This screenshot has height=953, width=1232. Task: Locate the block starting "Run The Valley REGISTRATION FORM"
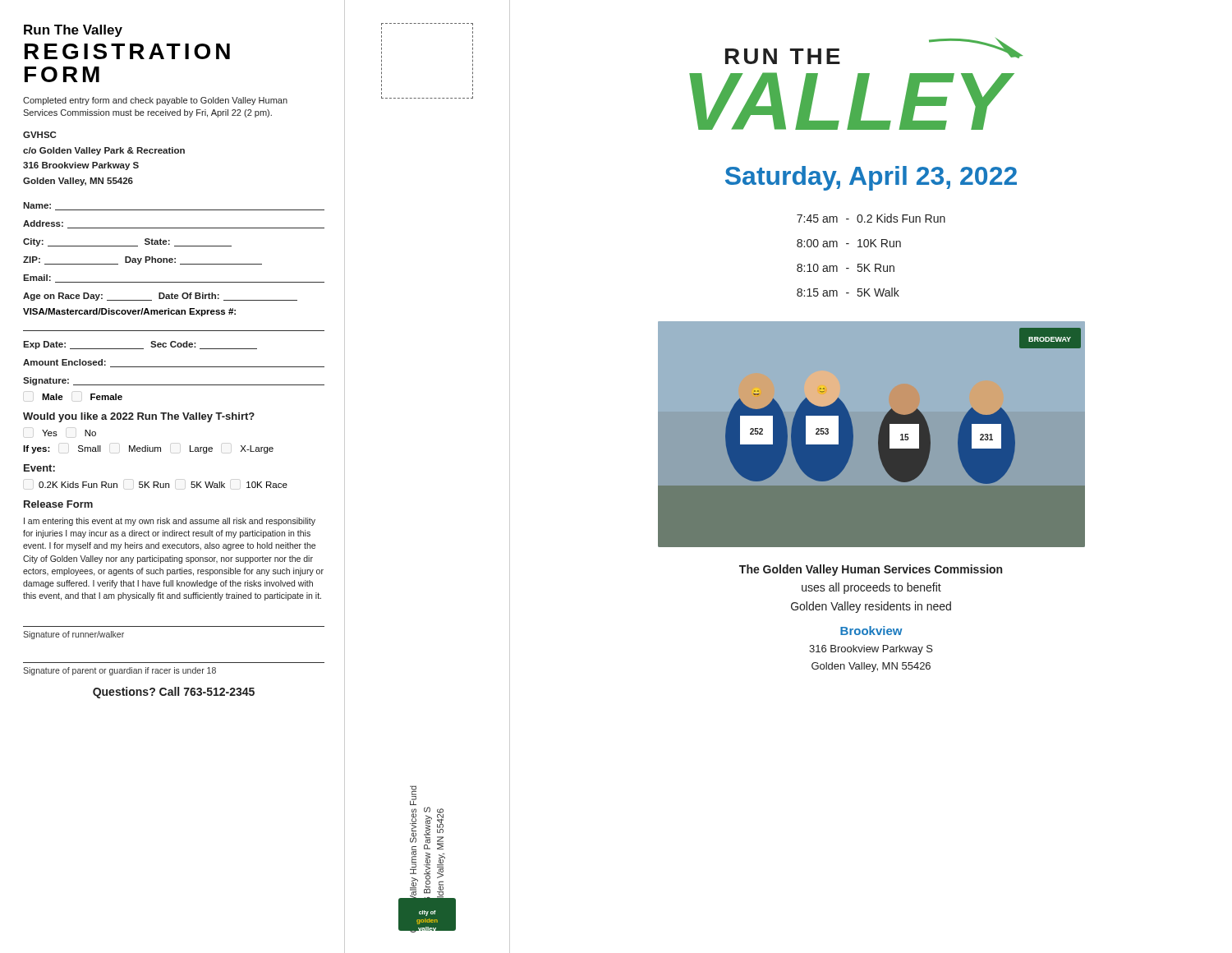[x=174, y=54]
